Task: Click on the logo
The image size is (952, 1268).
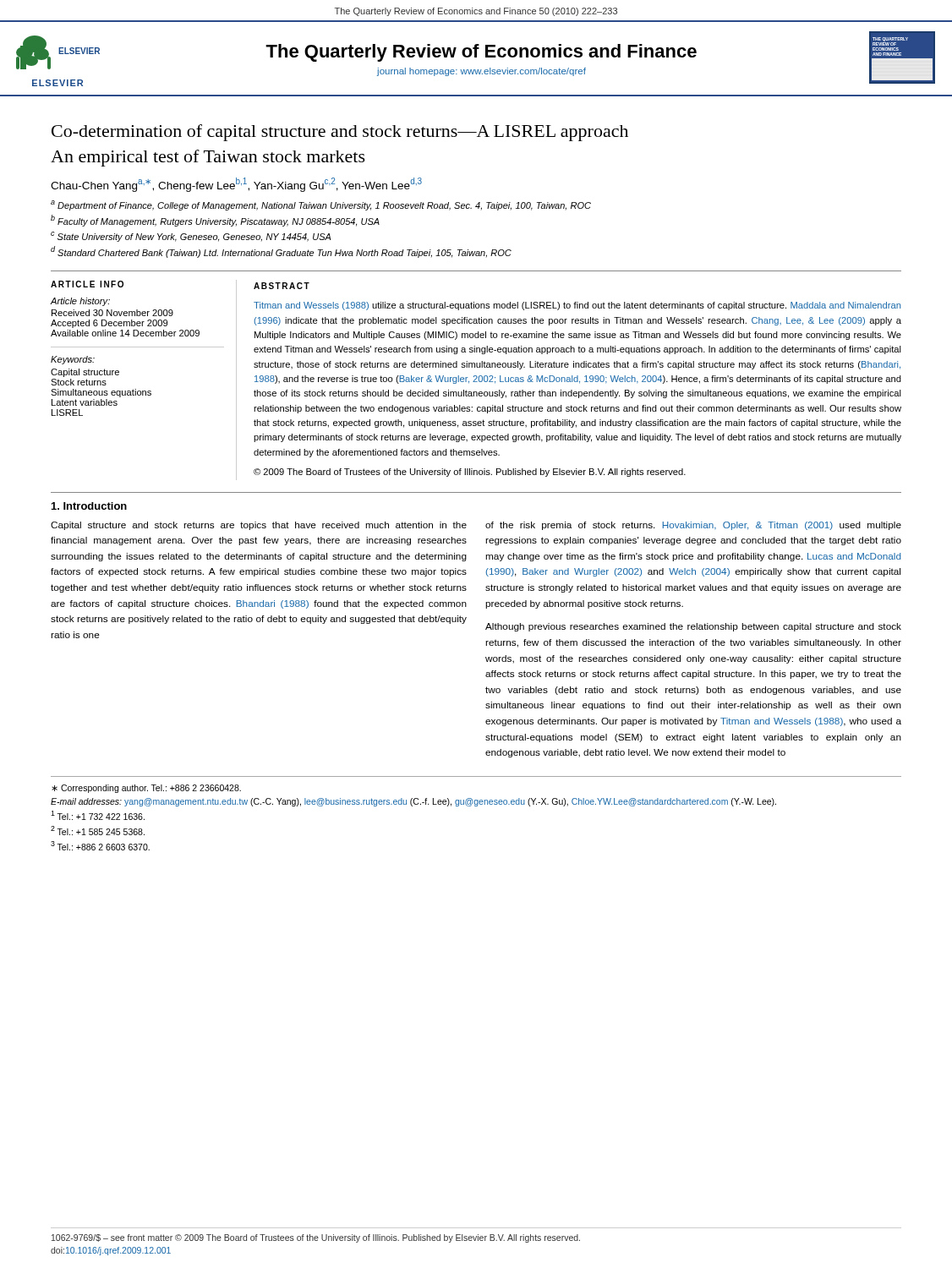Action: point(58,58)
